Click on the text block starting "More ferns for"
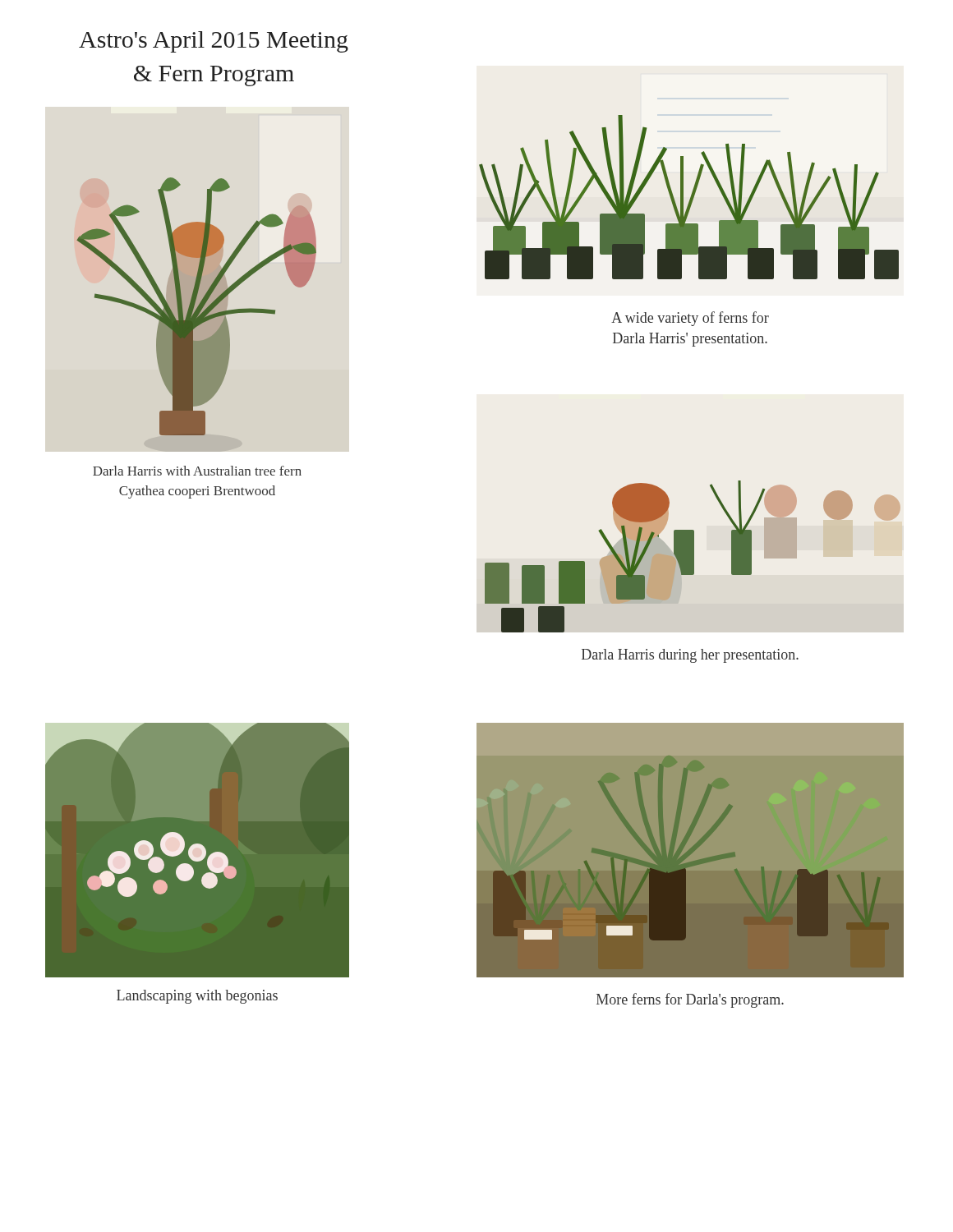The image size is (953, 1232). coord(690,1000)
